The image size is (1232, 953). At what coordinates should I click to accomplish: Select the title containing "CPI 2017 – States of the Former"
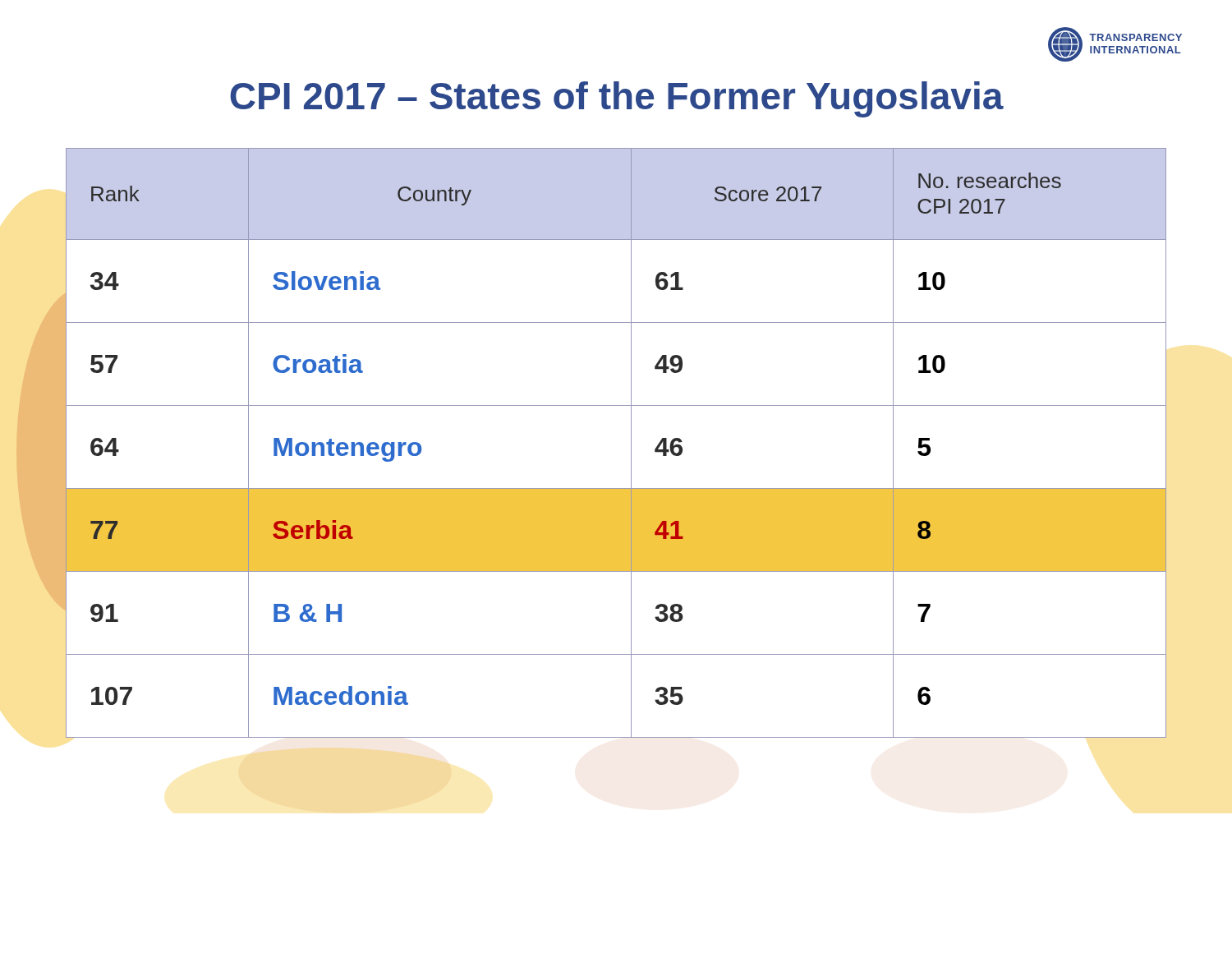pos(616,96)
